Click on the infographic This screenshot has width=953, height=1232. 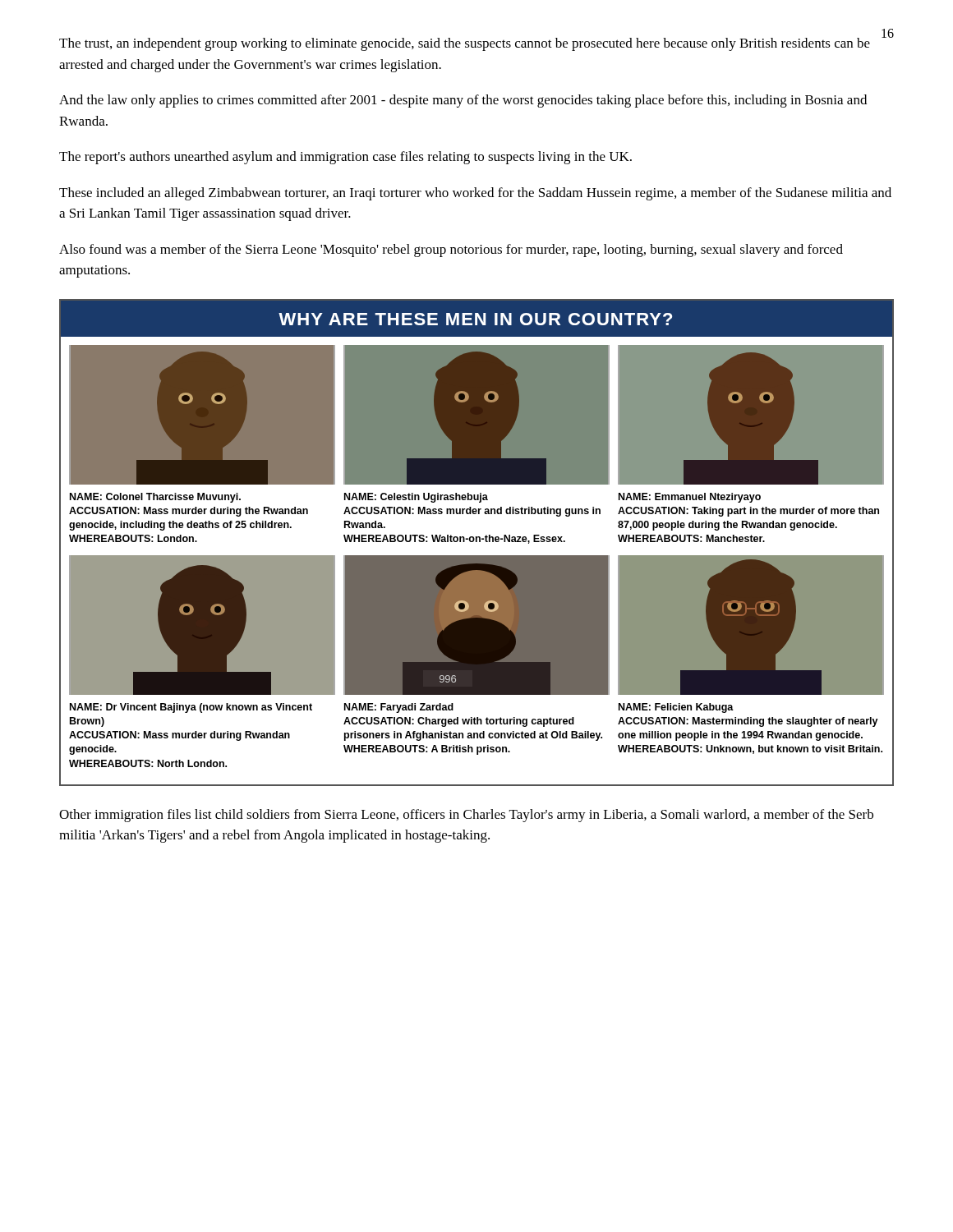click(476, 542)
